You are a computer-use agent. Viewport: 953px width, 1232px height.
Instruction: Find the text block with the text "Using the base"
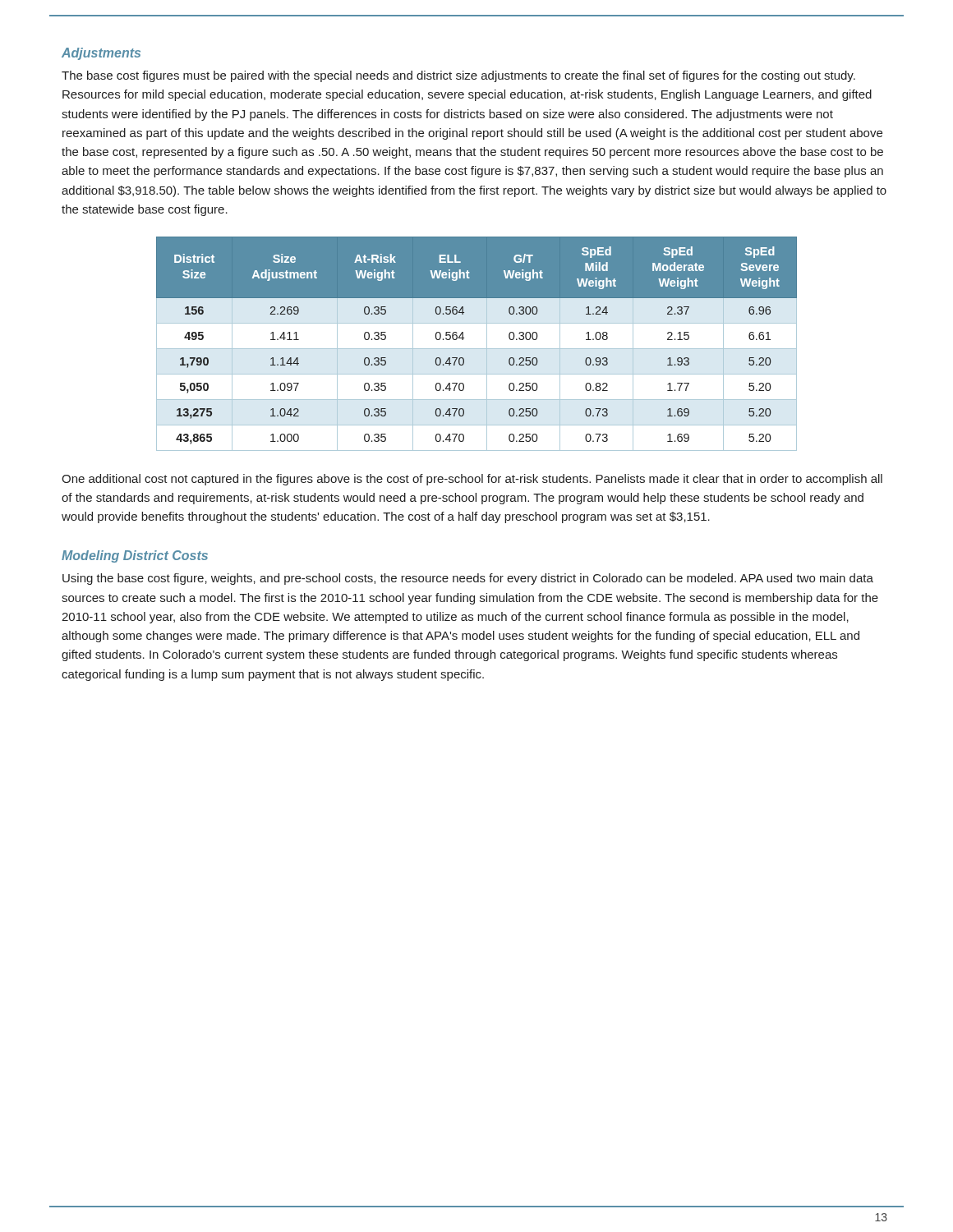(x=470, y=626)
